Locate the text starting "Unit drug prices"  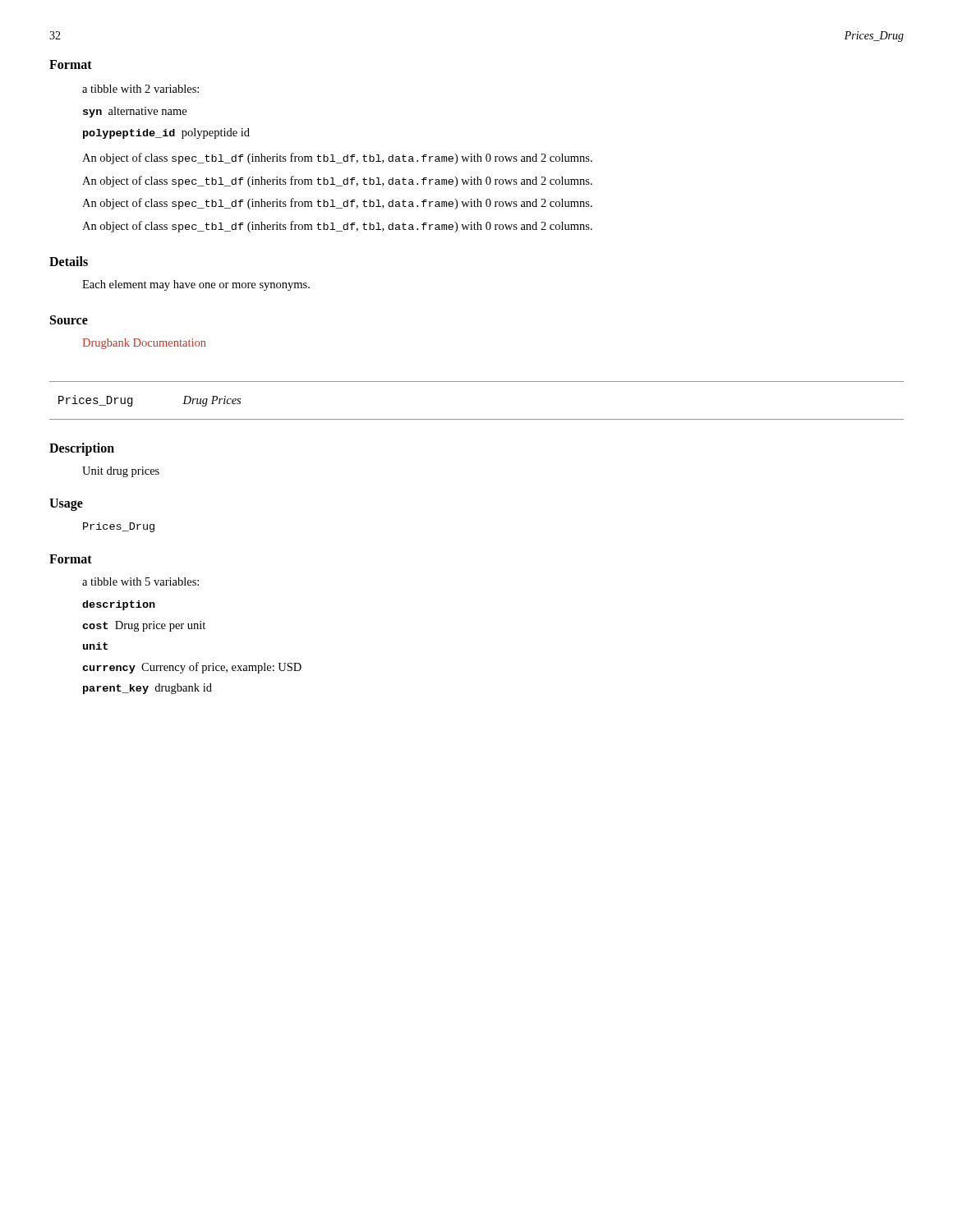121,471
